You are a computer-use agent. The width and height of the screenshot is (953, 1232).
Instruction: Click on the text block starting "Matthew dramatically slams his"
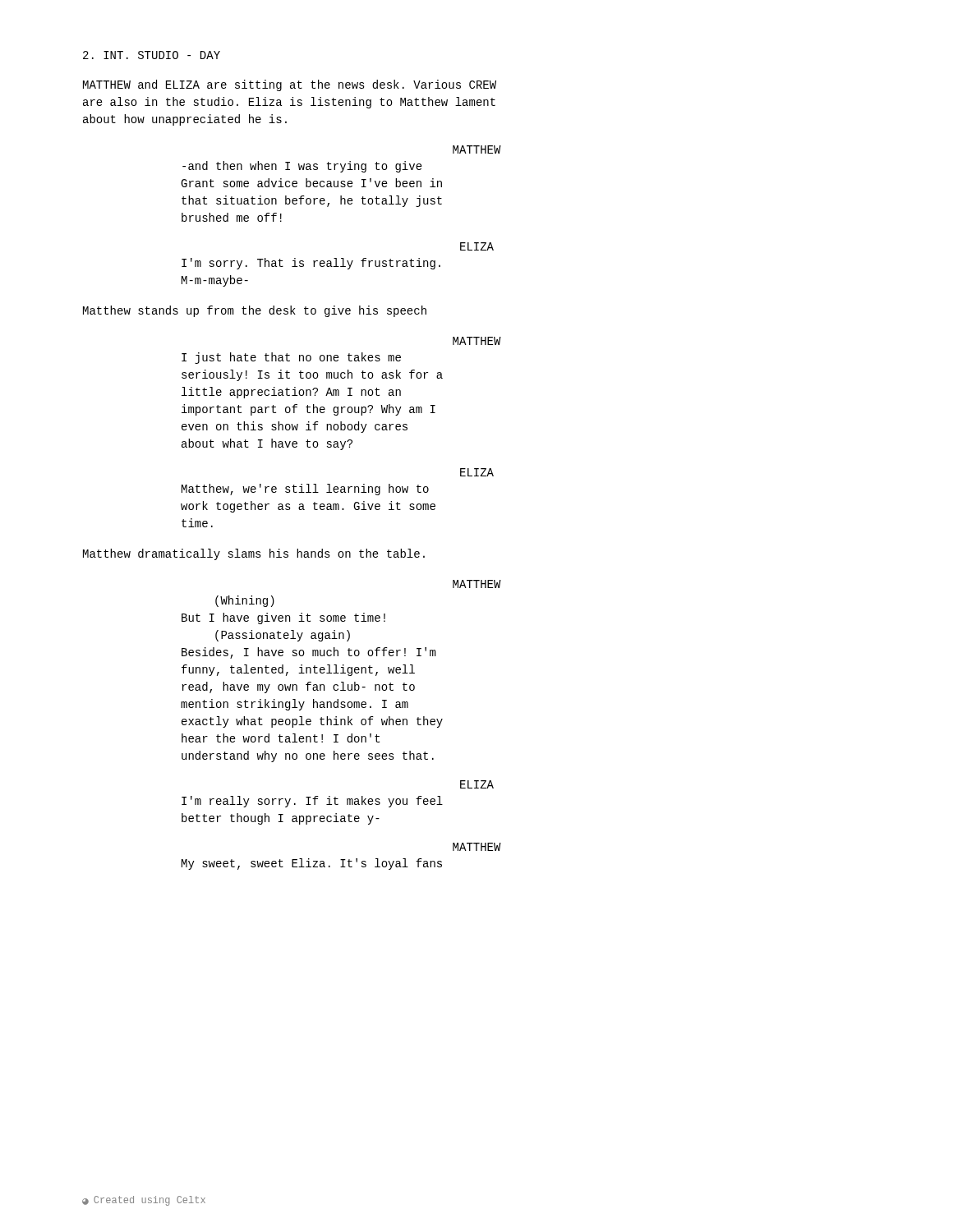click(x=255, y=554)
